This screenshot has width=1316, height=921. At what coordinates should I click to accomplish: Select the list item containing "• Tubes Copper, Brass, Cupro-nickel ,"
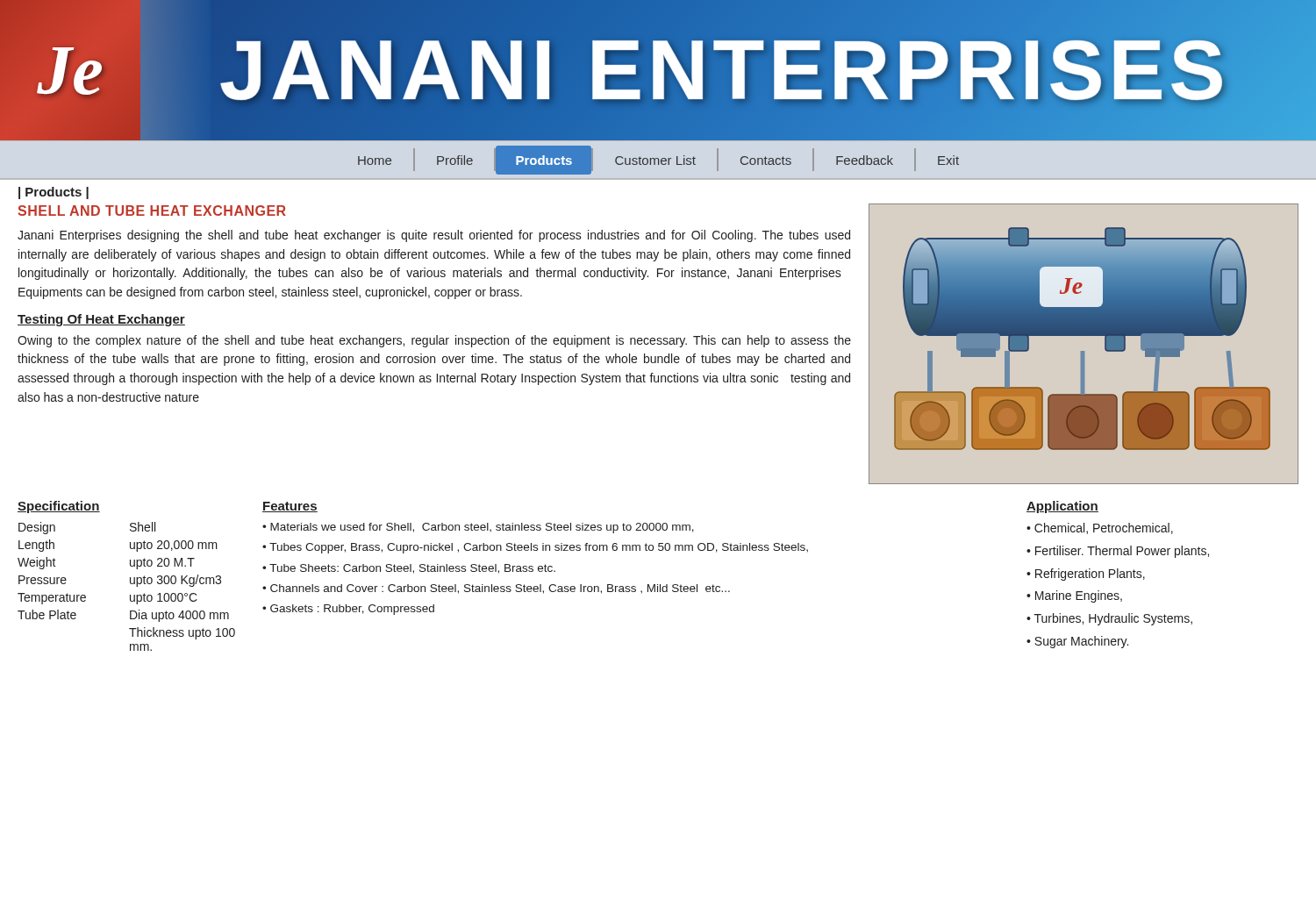(x=536, y=547)
